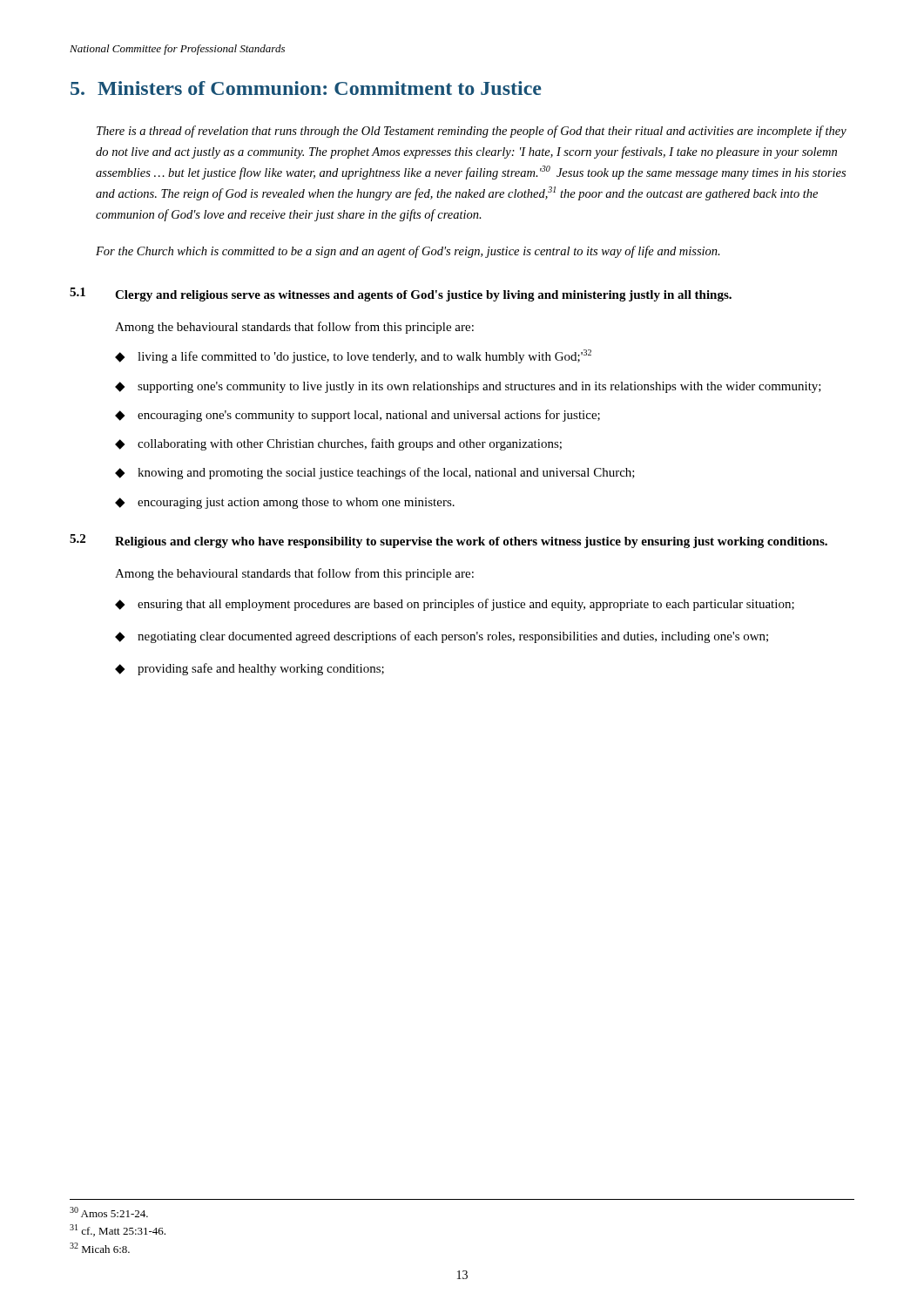
Task: Find the list item that says "◆ negotiating clear documented"
Action: (x=442, y=637)
